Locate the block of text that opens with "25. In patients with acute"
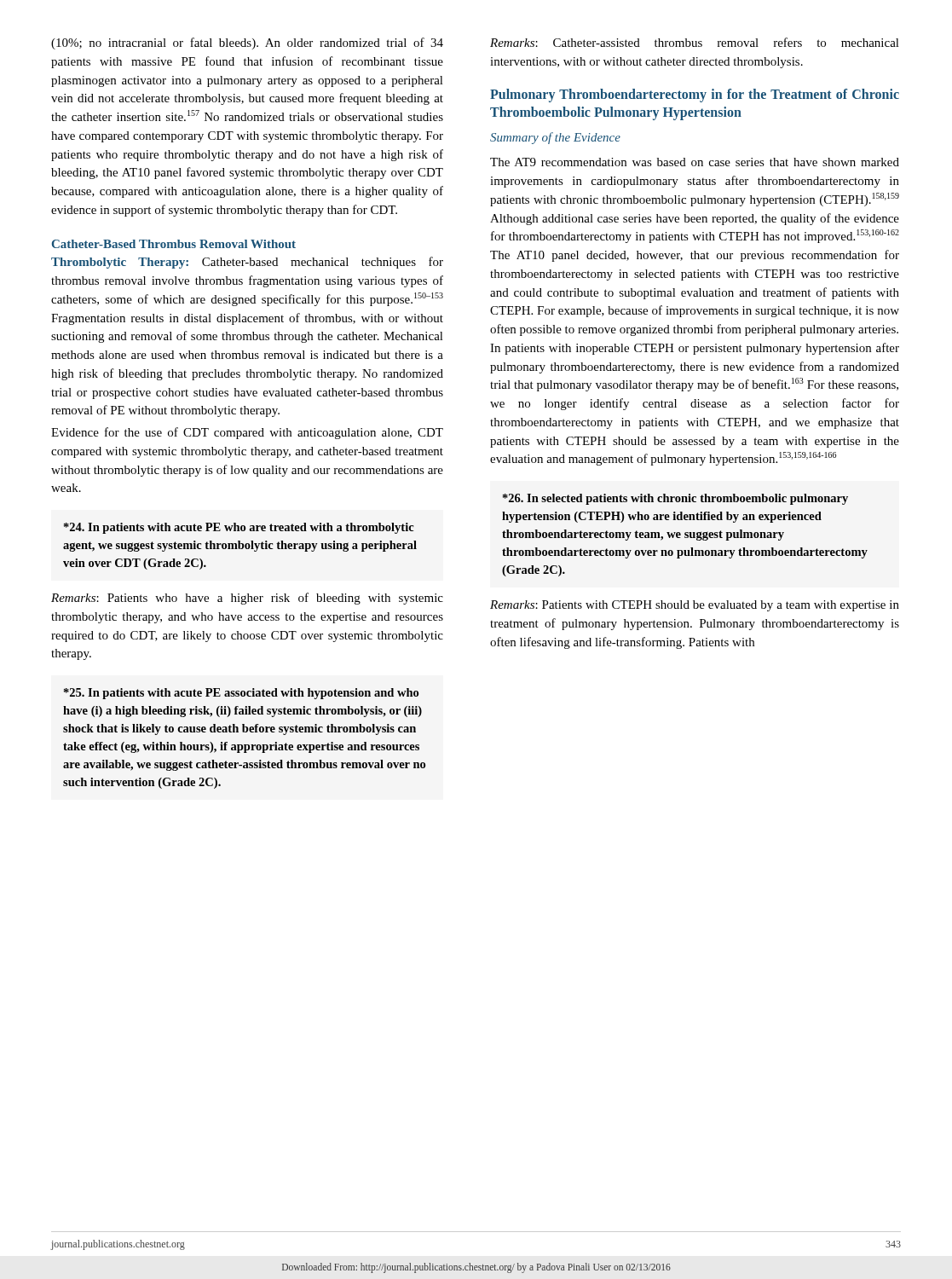The image size is (952, 1279). (x=247, y=738)
